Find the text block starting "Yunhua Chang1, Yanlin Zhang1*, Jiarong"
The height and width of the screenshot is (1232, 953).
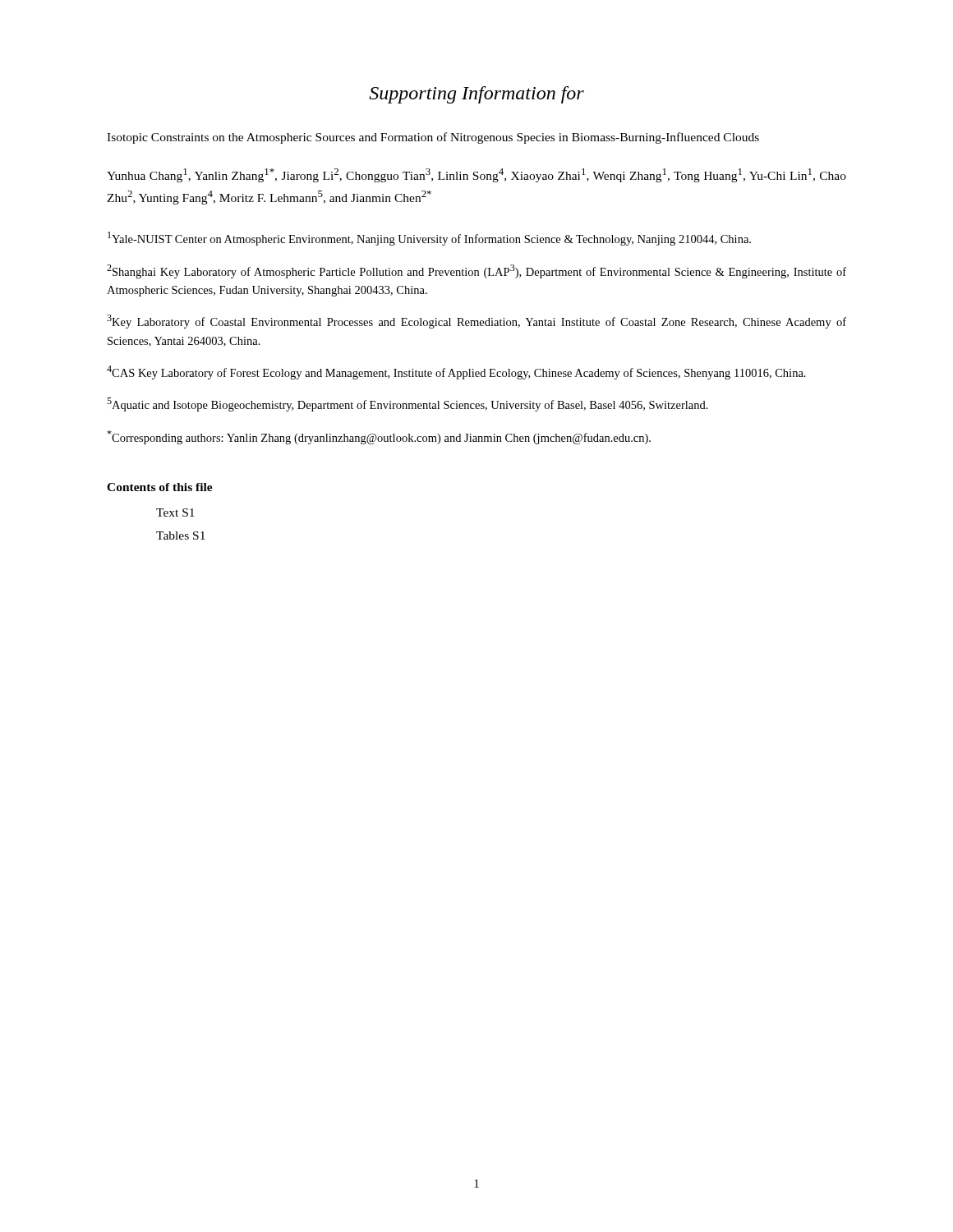point(476,185)
